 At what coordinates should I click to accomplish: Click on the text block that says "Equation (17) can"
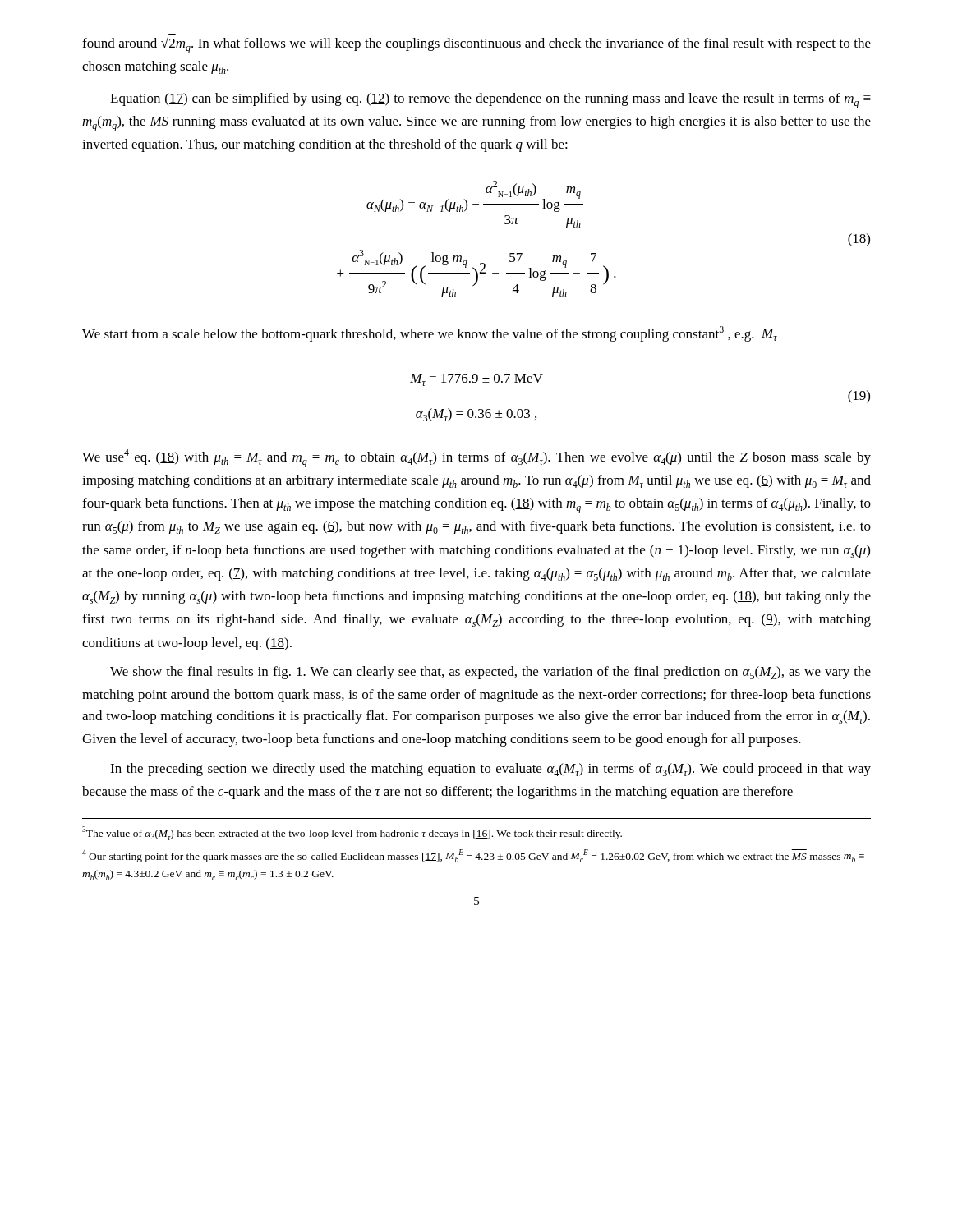point(476,121)
